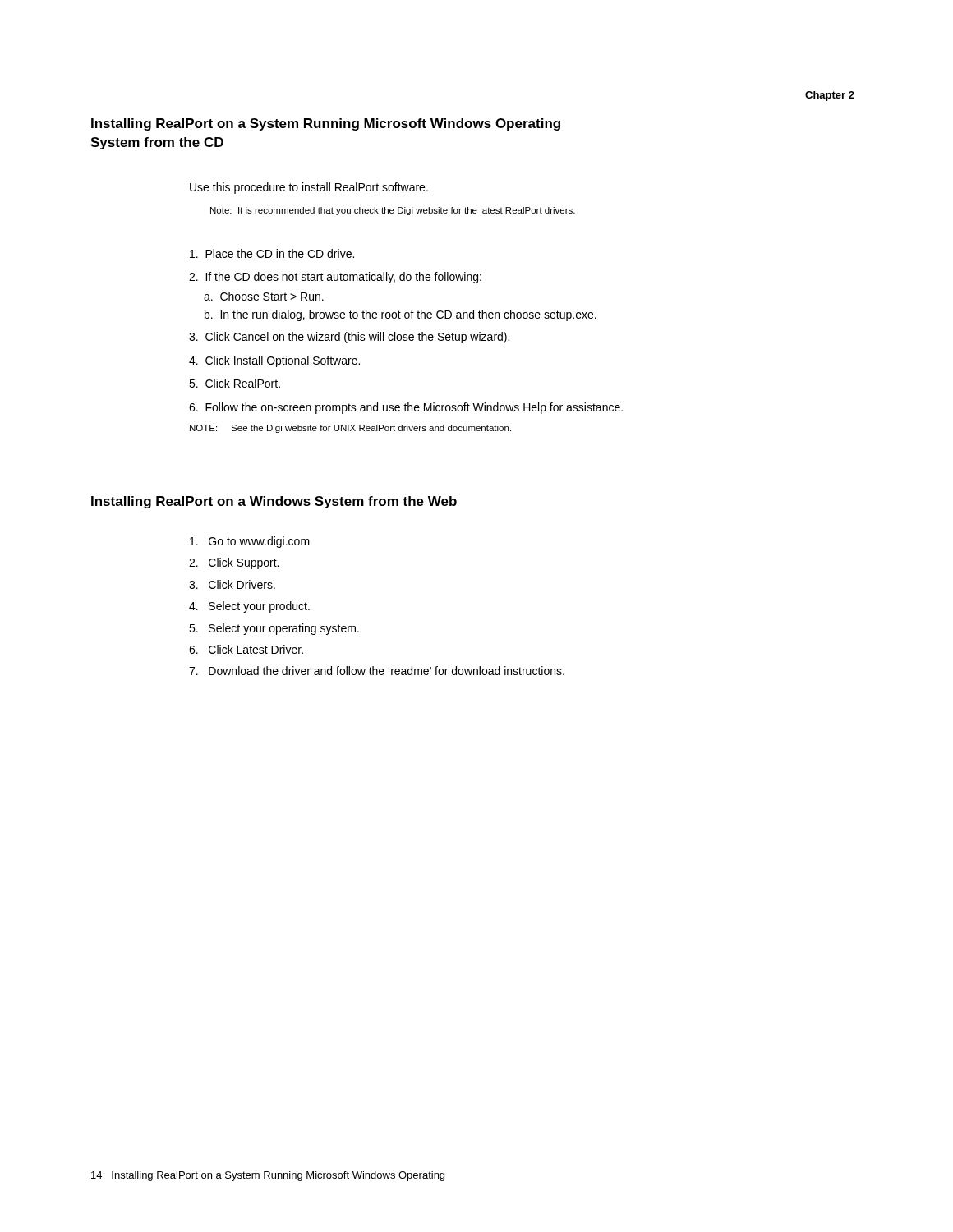This screenshot has height=1232, width=953.
Task: Click on the list item containing "7. Download the driver and follow the ‘readme’"
Action: click(377, 671)
